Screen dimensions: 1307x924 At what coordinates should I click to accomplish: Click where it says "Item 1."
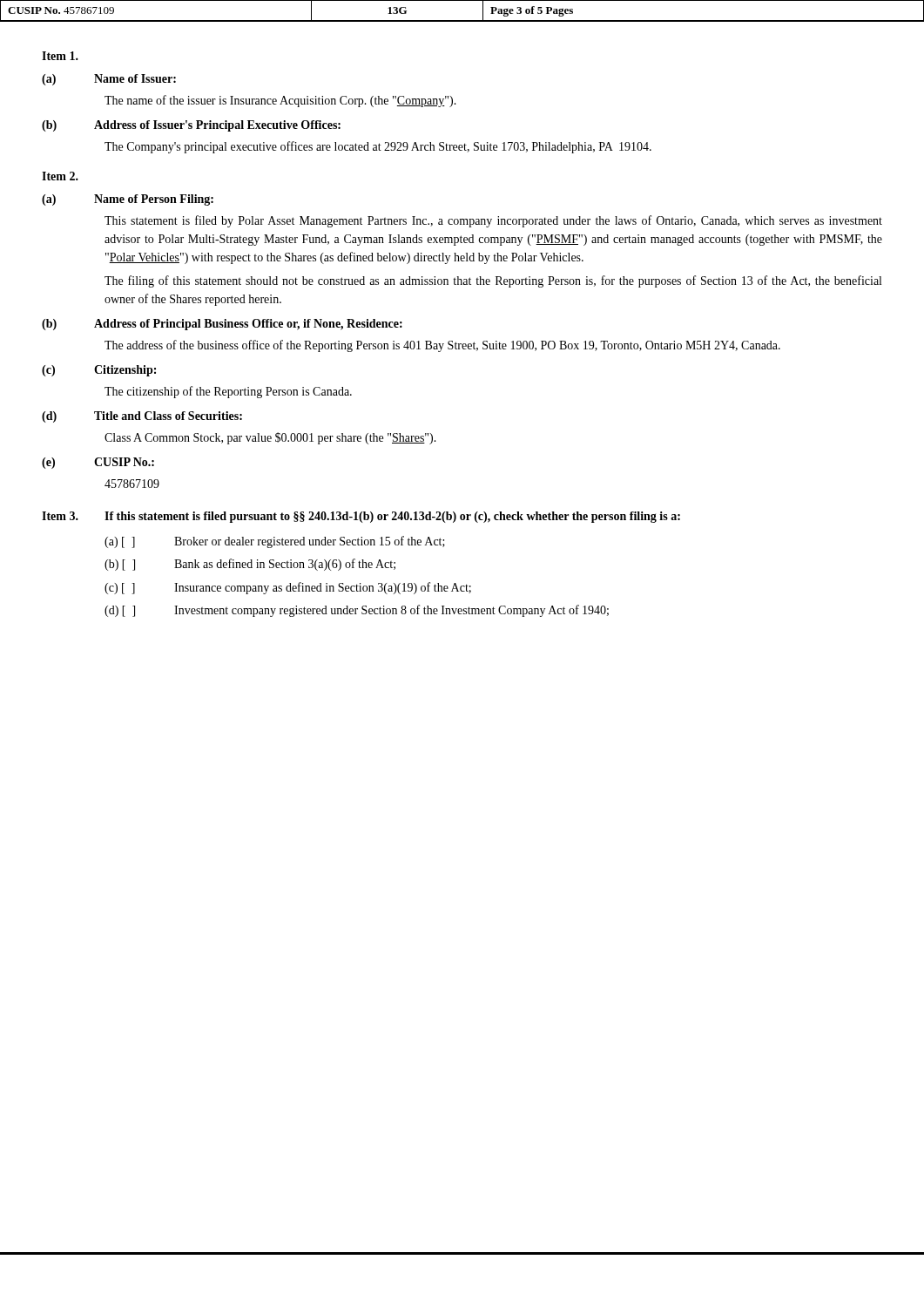pyautogui.click(x=60, y=56)
